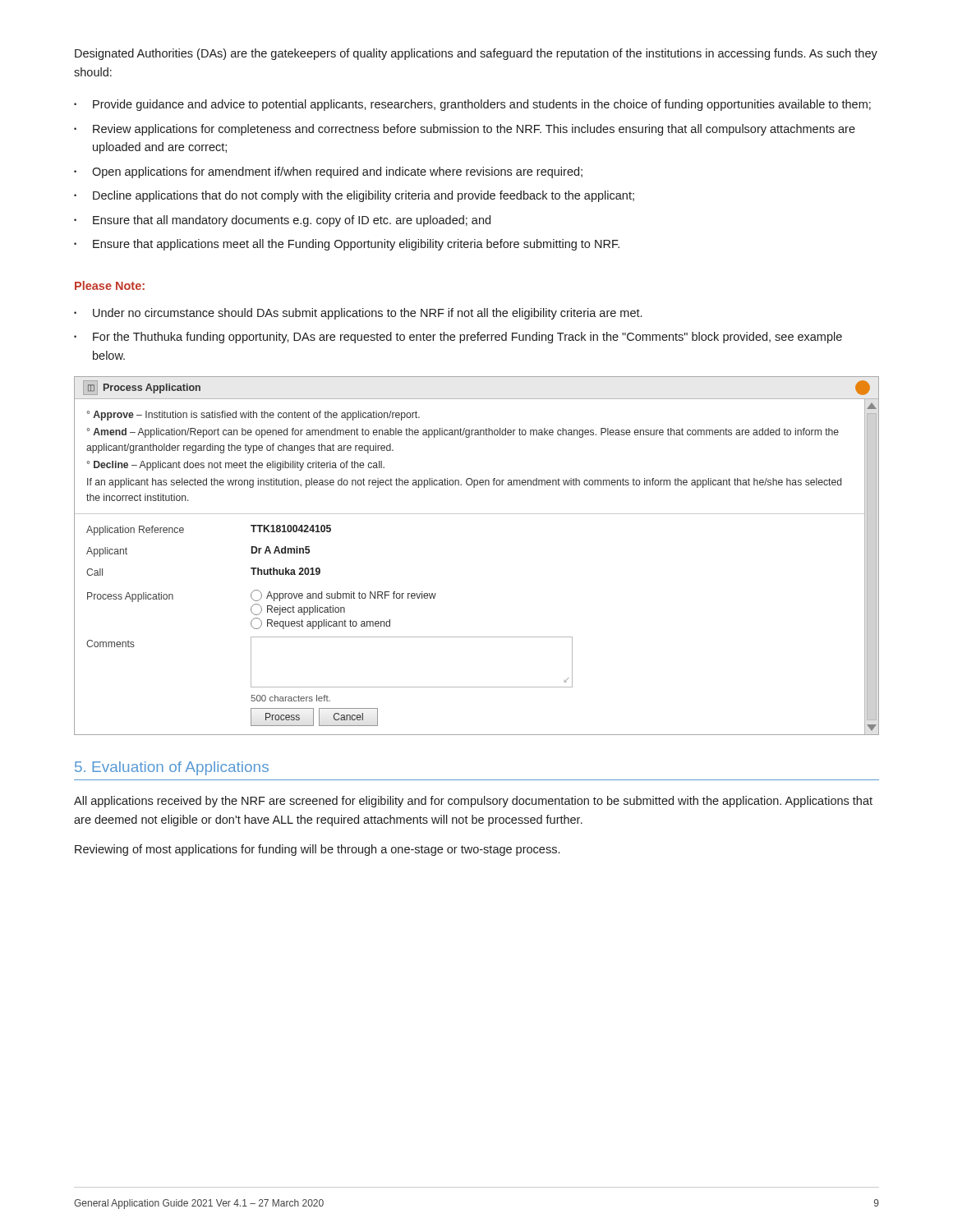The image size is (953, 1232).
Task: Navigate to the region starting "5. Evaluation of Applications"
Action: (172, 767)
